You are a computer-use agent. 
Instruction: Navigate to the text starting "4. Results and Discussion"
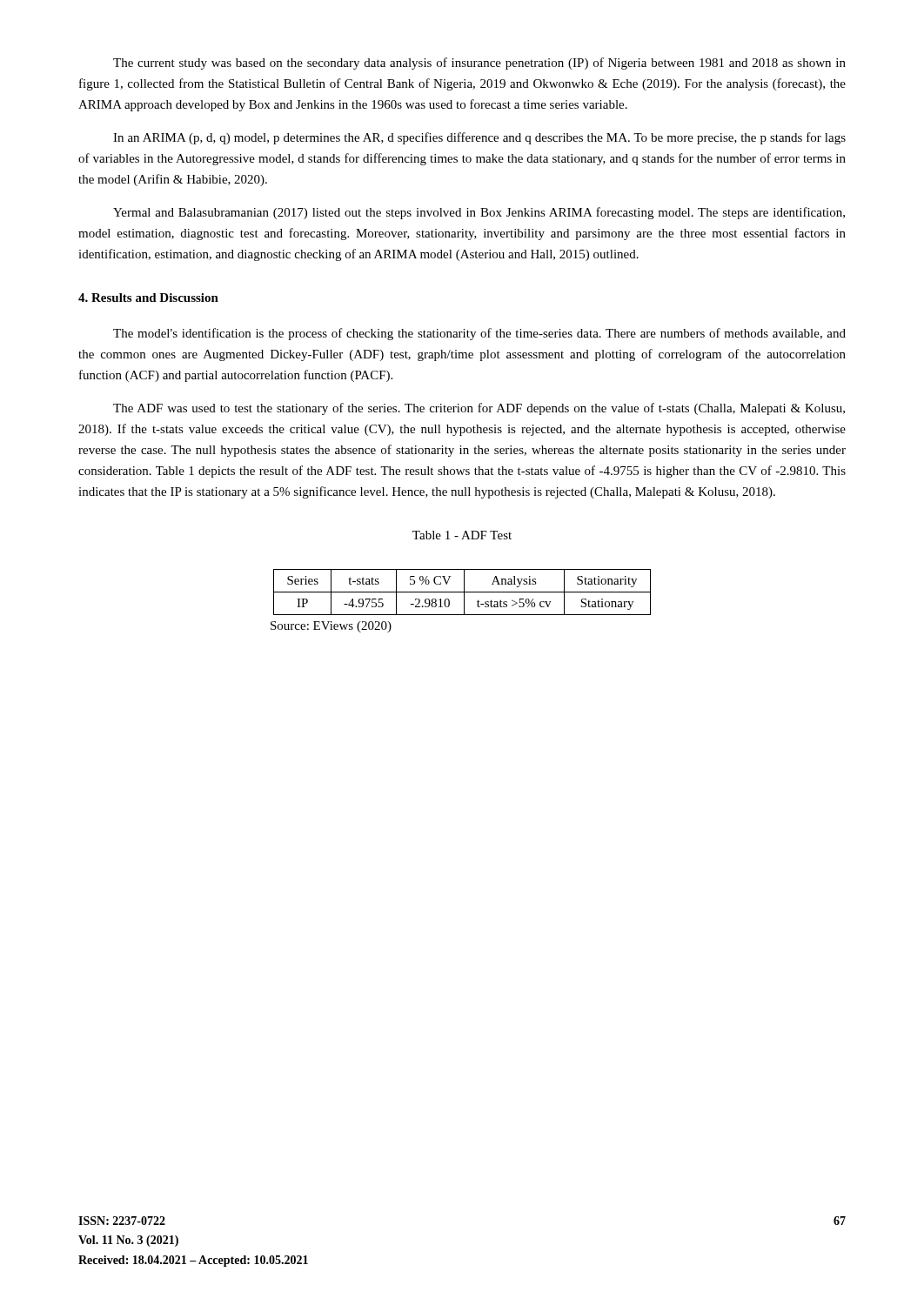148,298
